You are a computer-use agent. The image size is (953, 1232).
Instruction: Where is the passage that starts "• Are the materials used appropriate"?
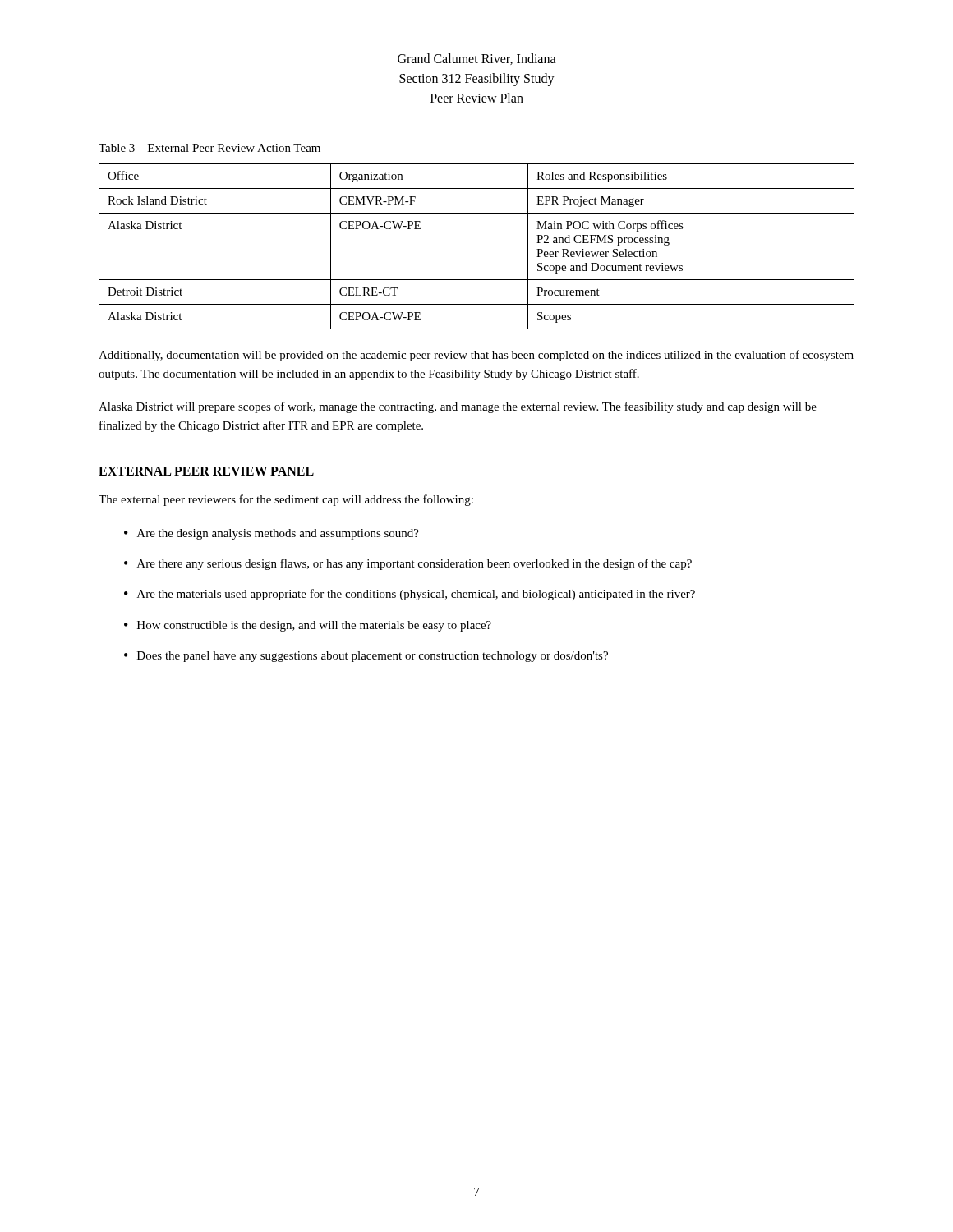(409, 595)
